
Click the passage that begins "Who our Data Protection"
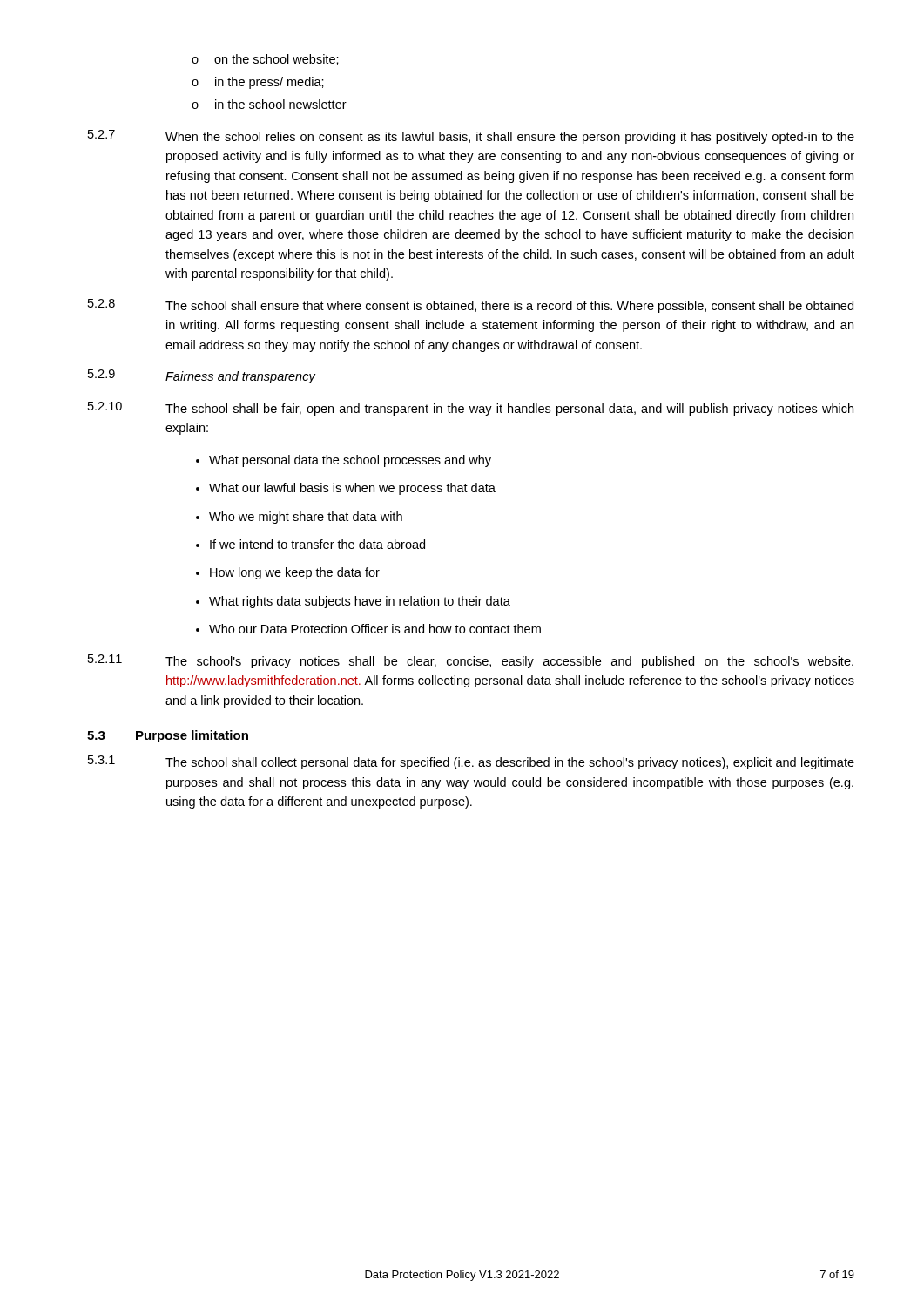click(375, 629)
